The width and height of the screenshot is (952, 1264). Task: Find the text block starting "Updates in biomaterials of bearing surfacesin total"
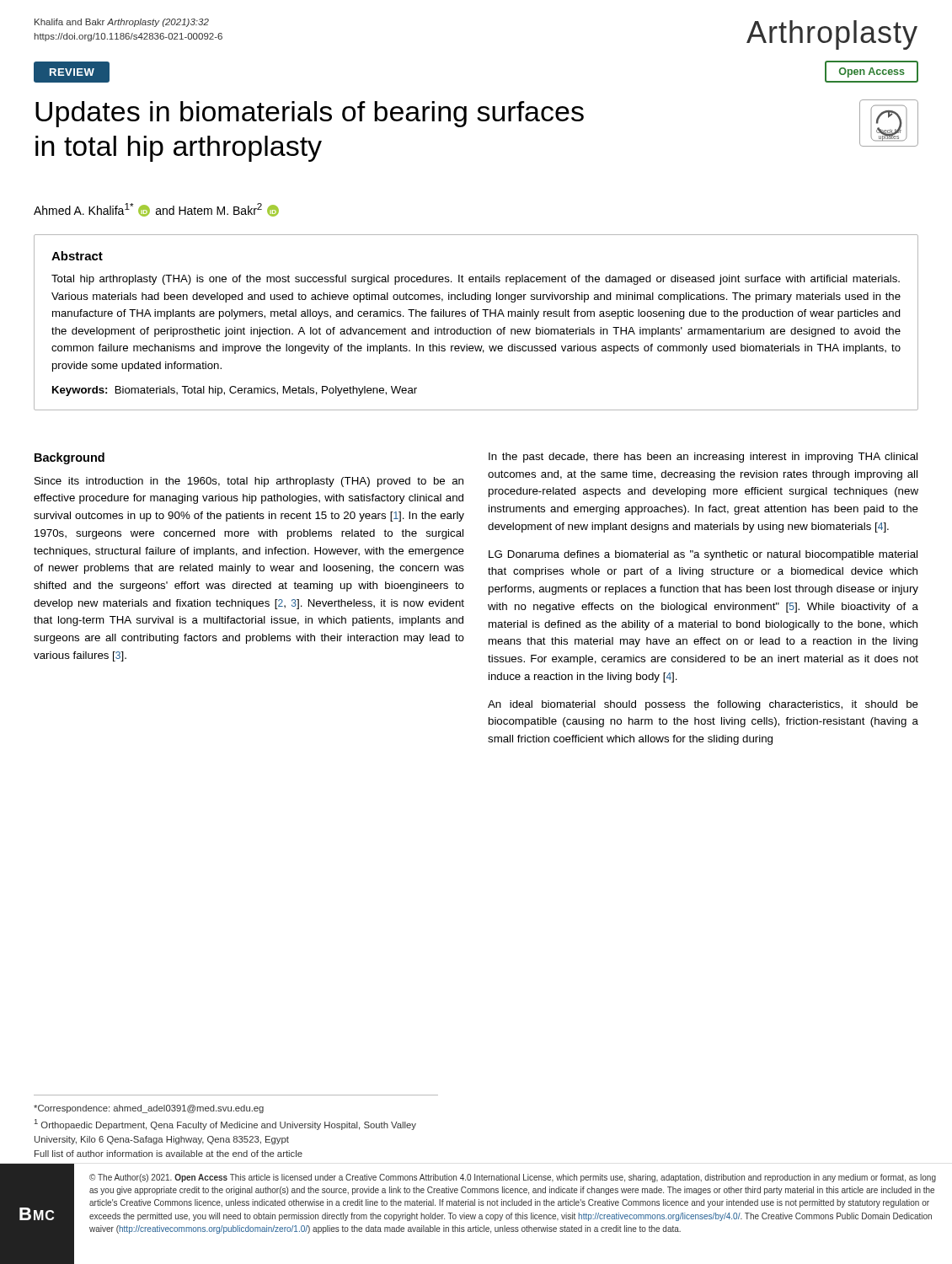click(476, 129)
